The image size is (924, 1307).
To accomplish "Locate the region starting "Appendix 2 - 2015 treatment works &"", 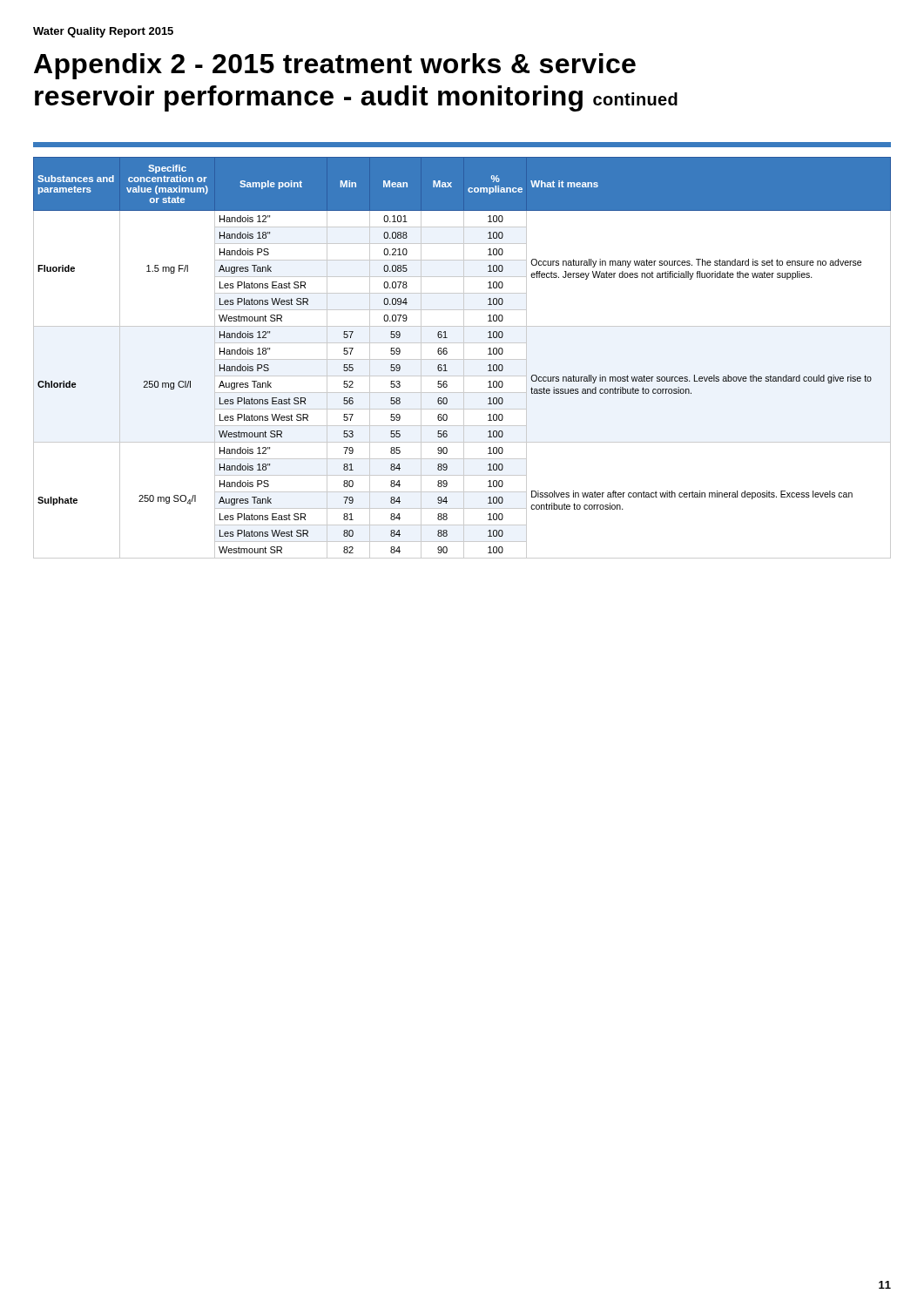I will (462, 80).
